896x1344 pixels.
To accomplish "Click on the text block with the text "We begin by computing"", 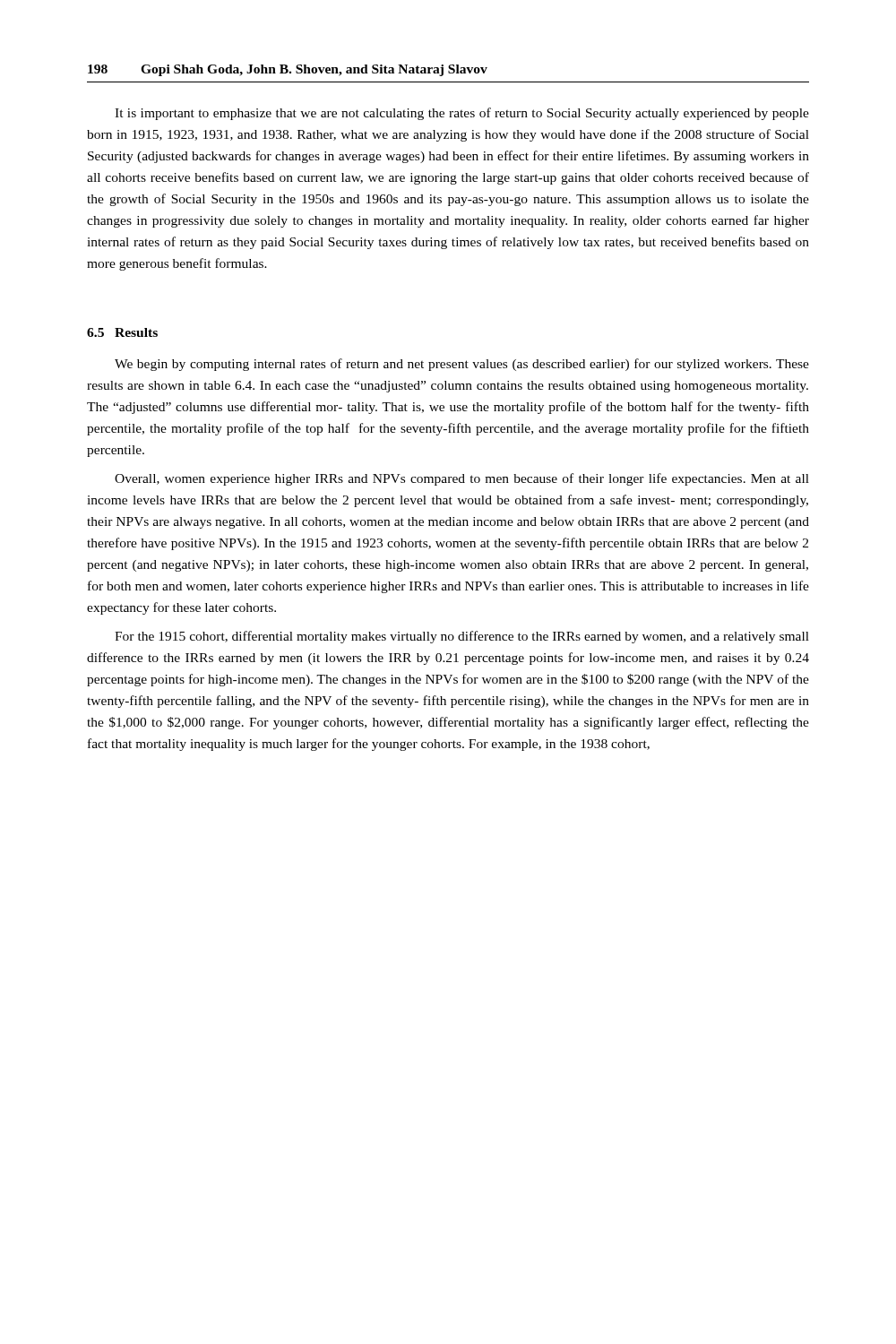I will point(448,406).
